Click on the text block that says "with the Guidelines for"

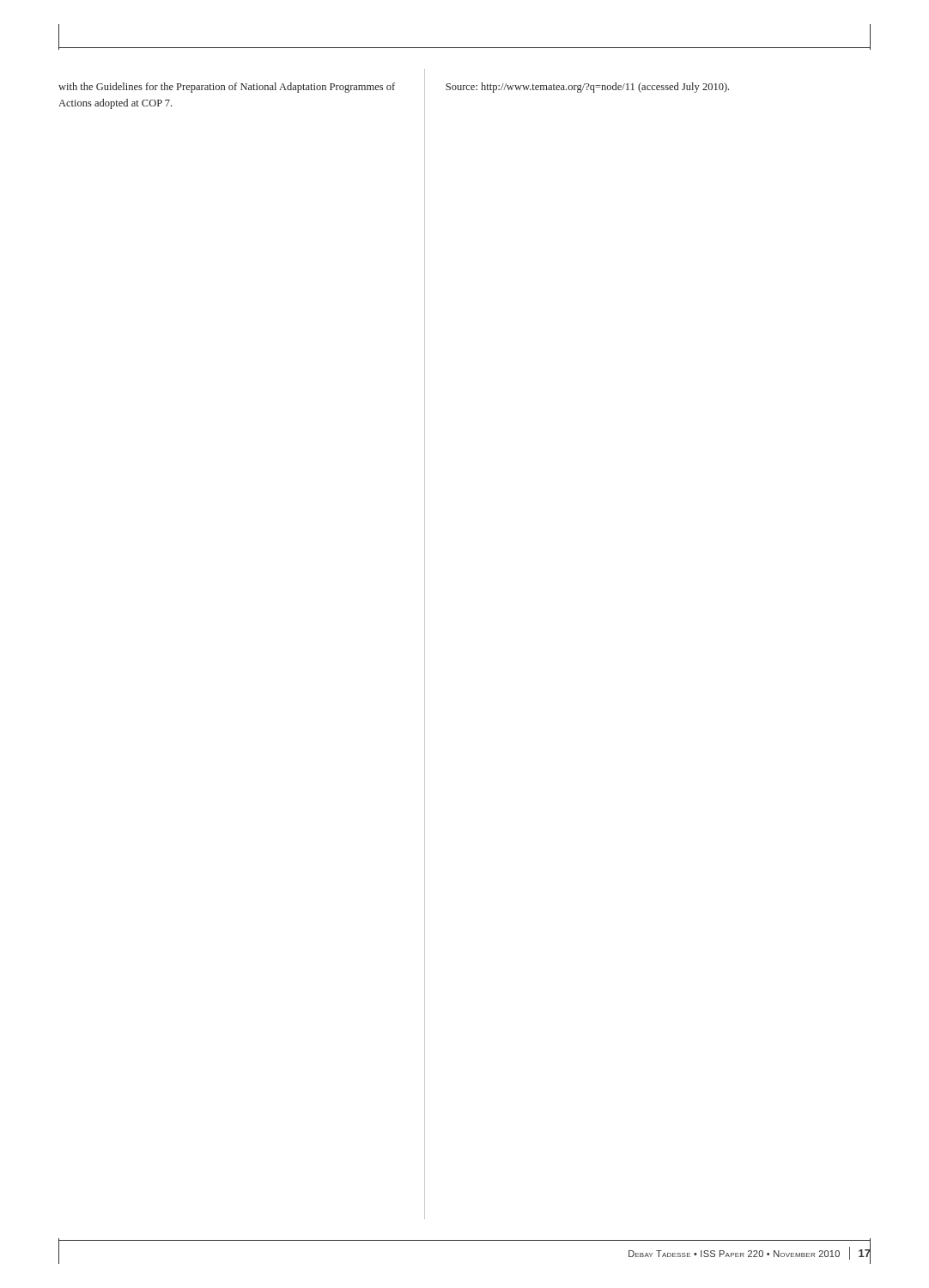(233, 96)
